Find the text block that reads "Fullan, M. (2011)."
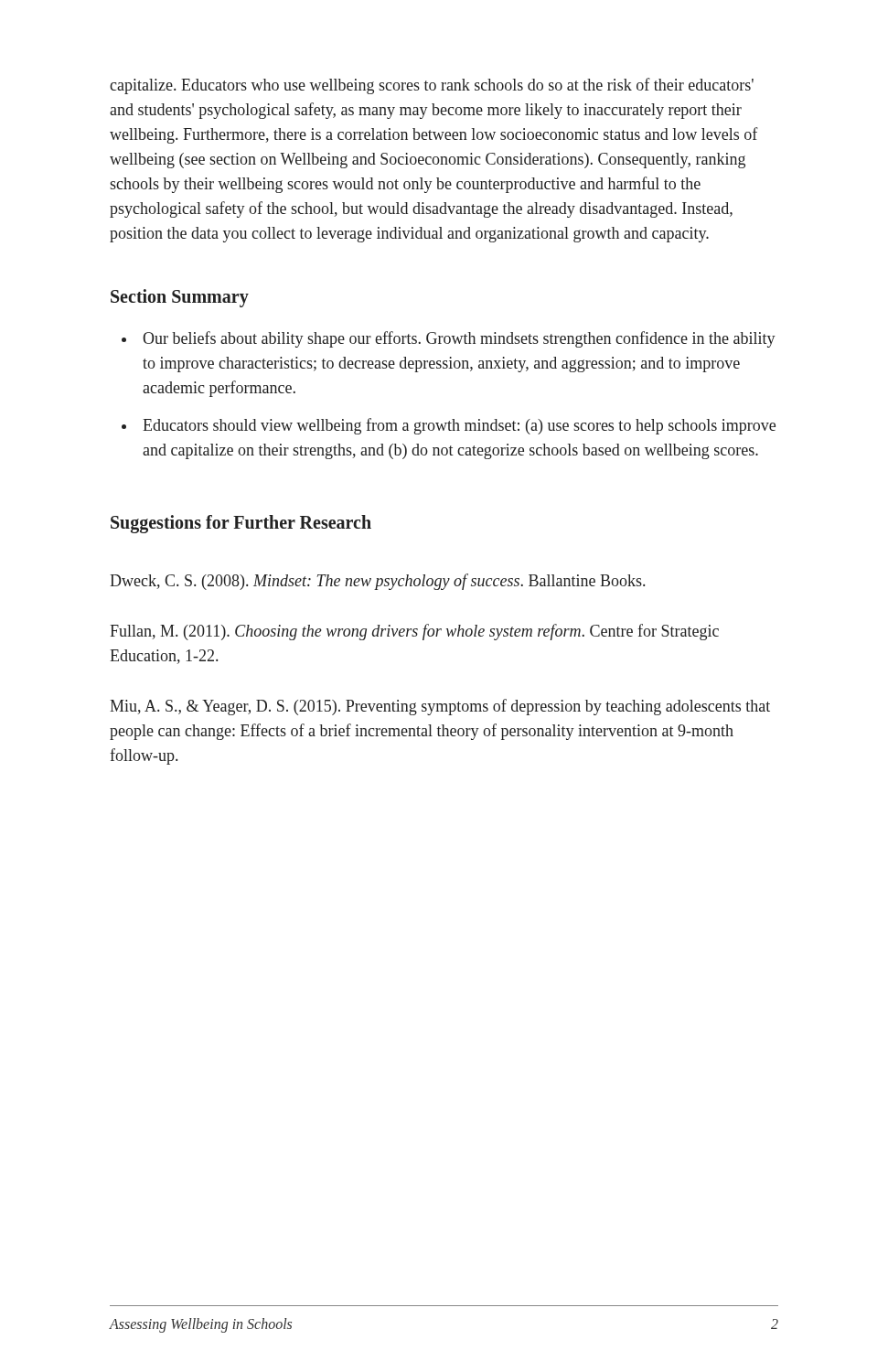Viewport: 888px width, 1372px height. 414,643
